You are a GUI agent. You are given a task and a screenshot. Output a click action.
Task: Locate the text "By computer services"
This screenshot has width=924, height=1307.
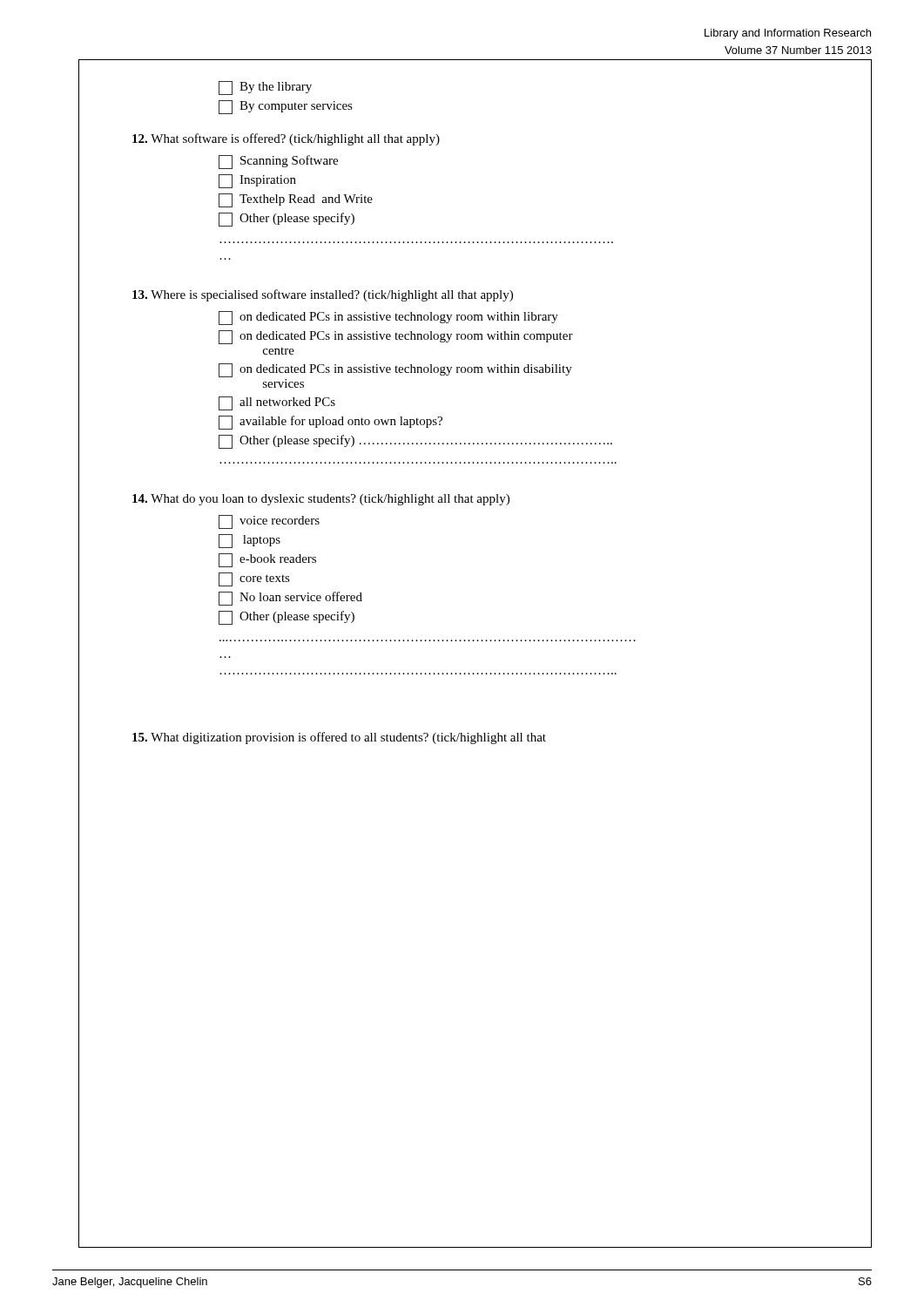click(286, 106)
